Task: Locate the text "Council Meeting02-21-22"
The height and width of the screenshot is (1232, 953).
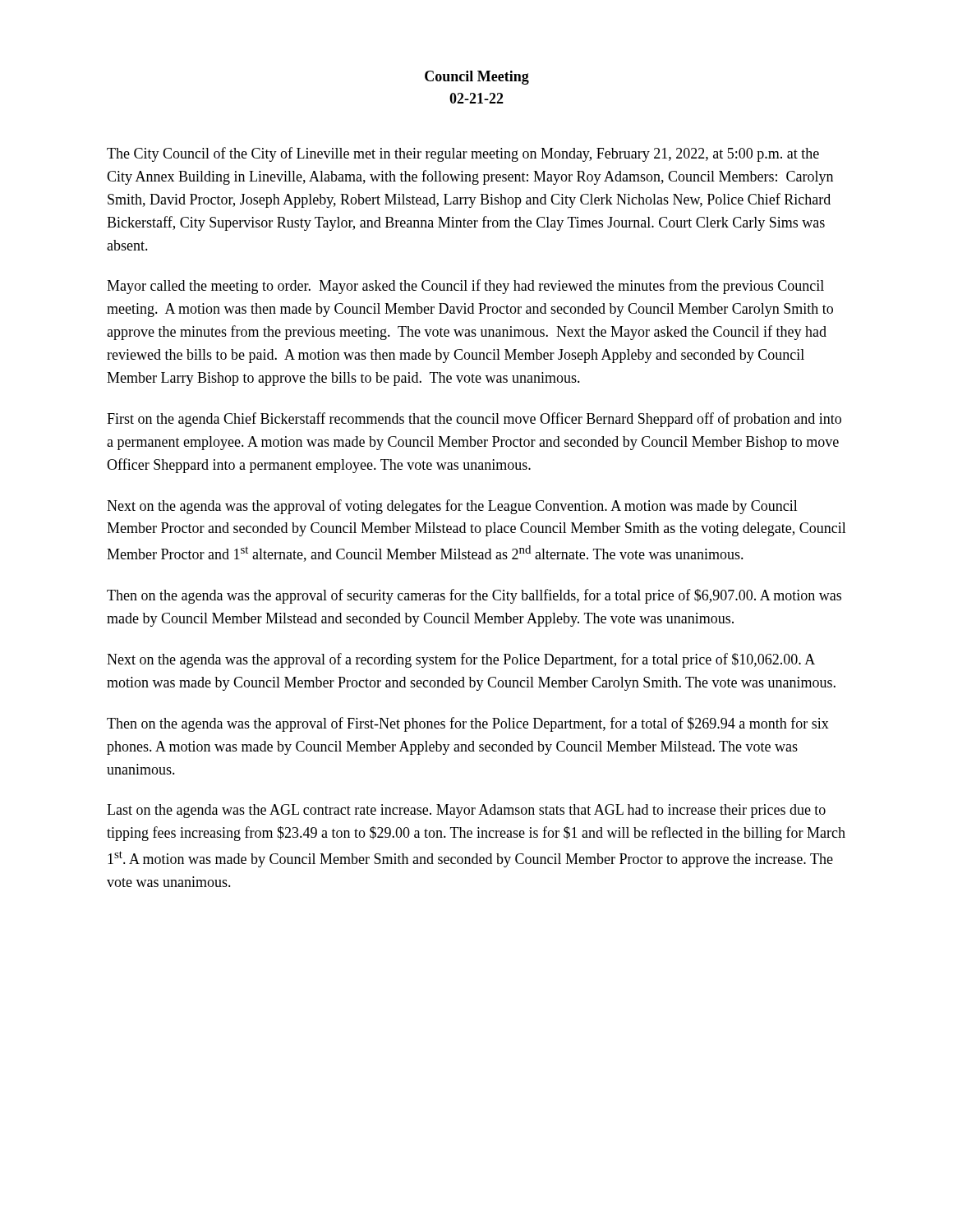Action: (476, 87)
